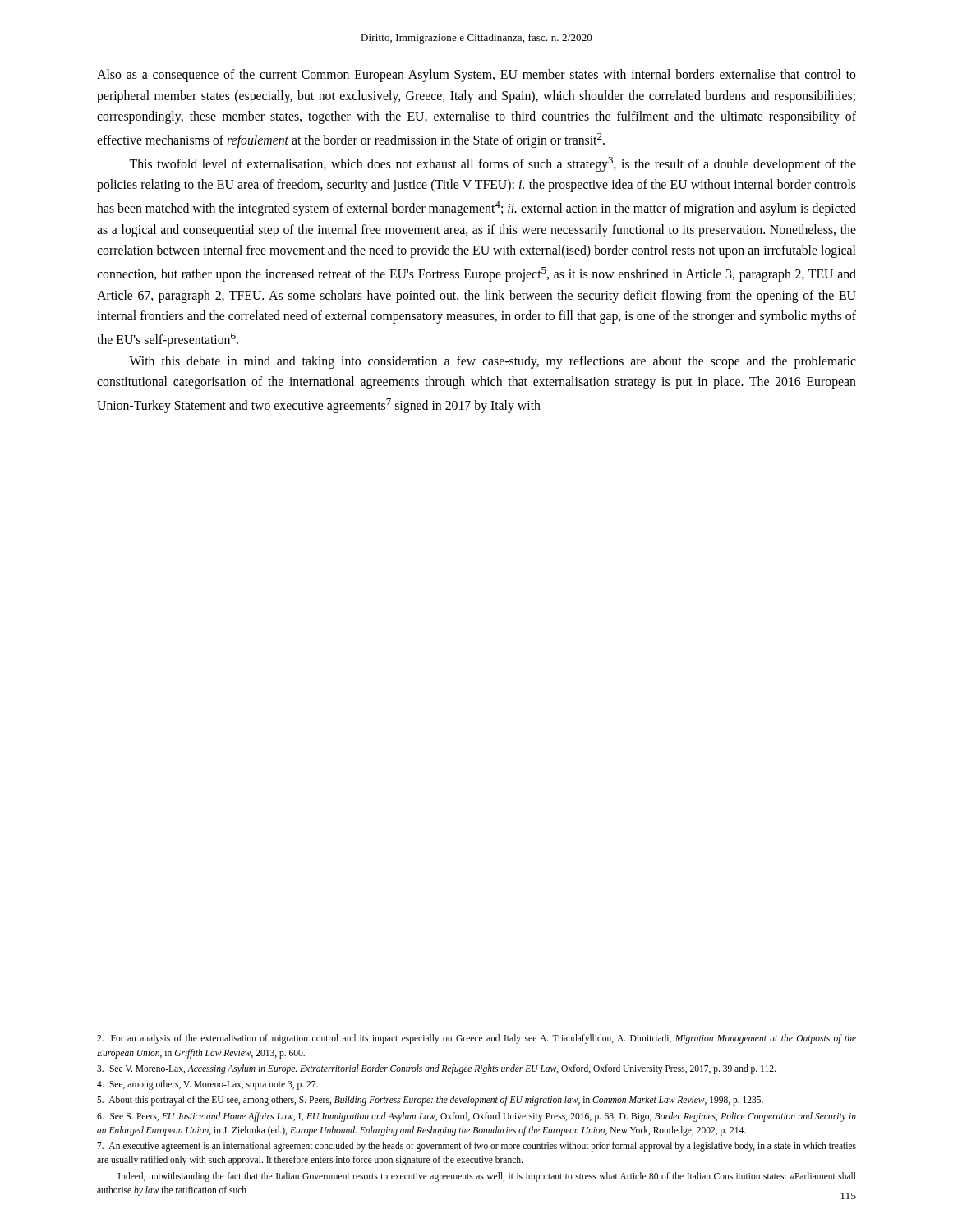The image size is (953, 1232).
Task: Where is the passage that starts "Indeed, notwithstanding the fact that"?
Action: [476, 1183]
